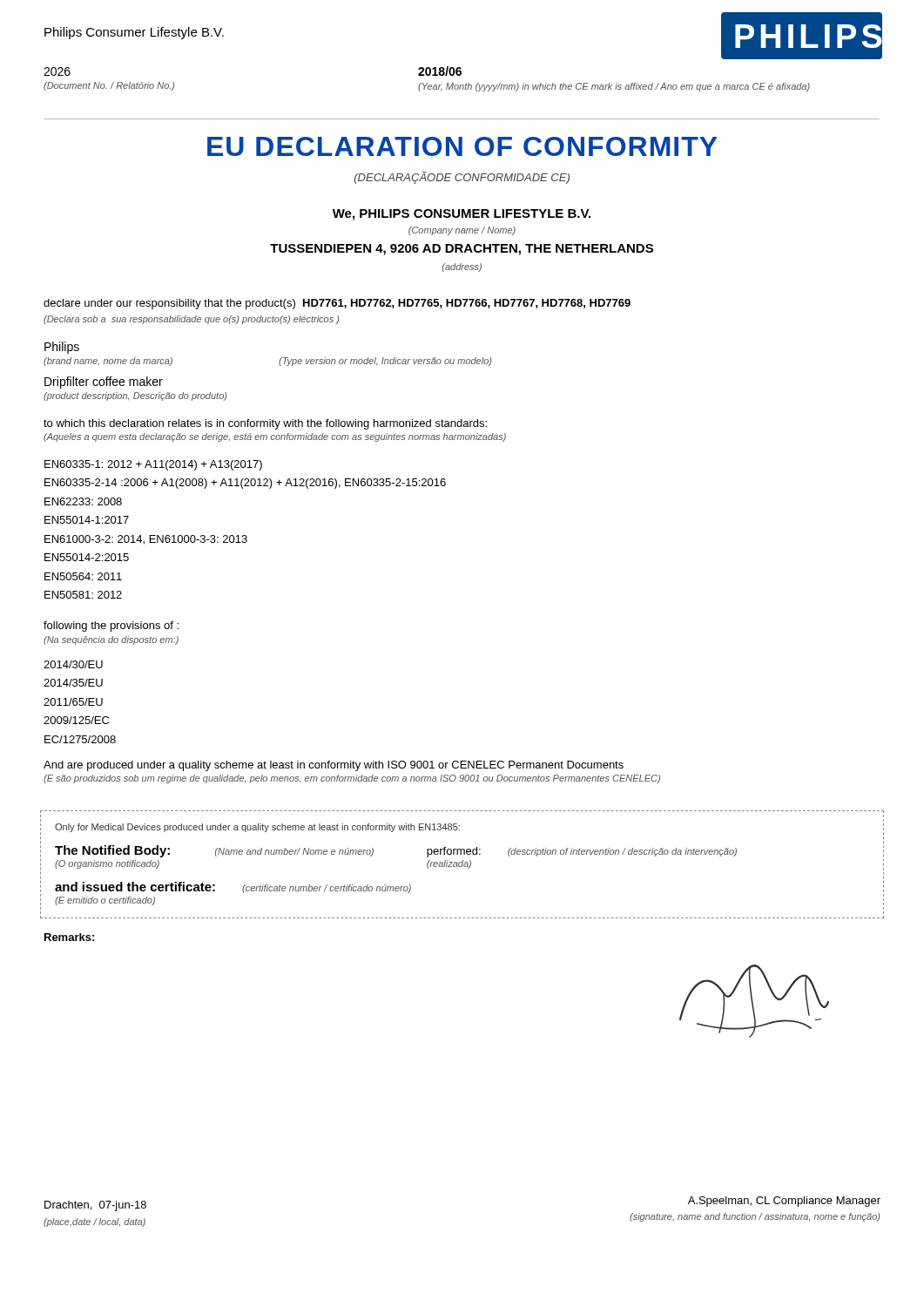Where is the passage that starts "(Type version or model, Indicar versão ou"?
Image resolution: width=924 pixels, height=1307 pixels.
pos(385,361)
